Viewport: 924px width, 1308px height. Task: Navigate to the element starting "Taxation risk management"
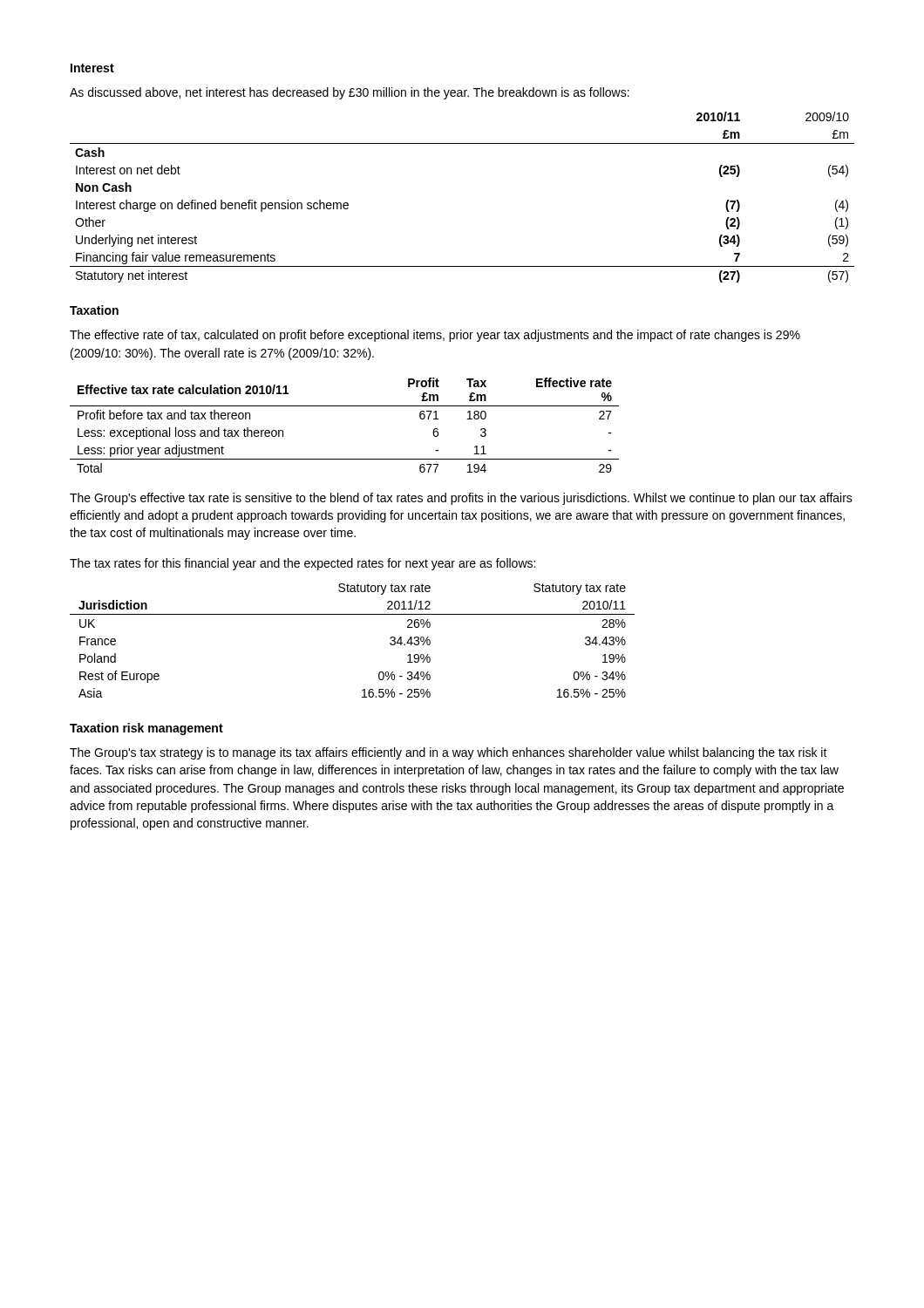coord(146,728)
